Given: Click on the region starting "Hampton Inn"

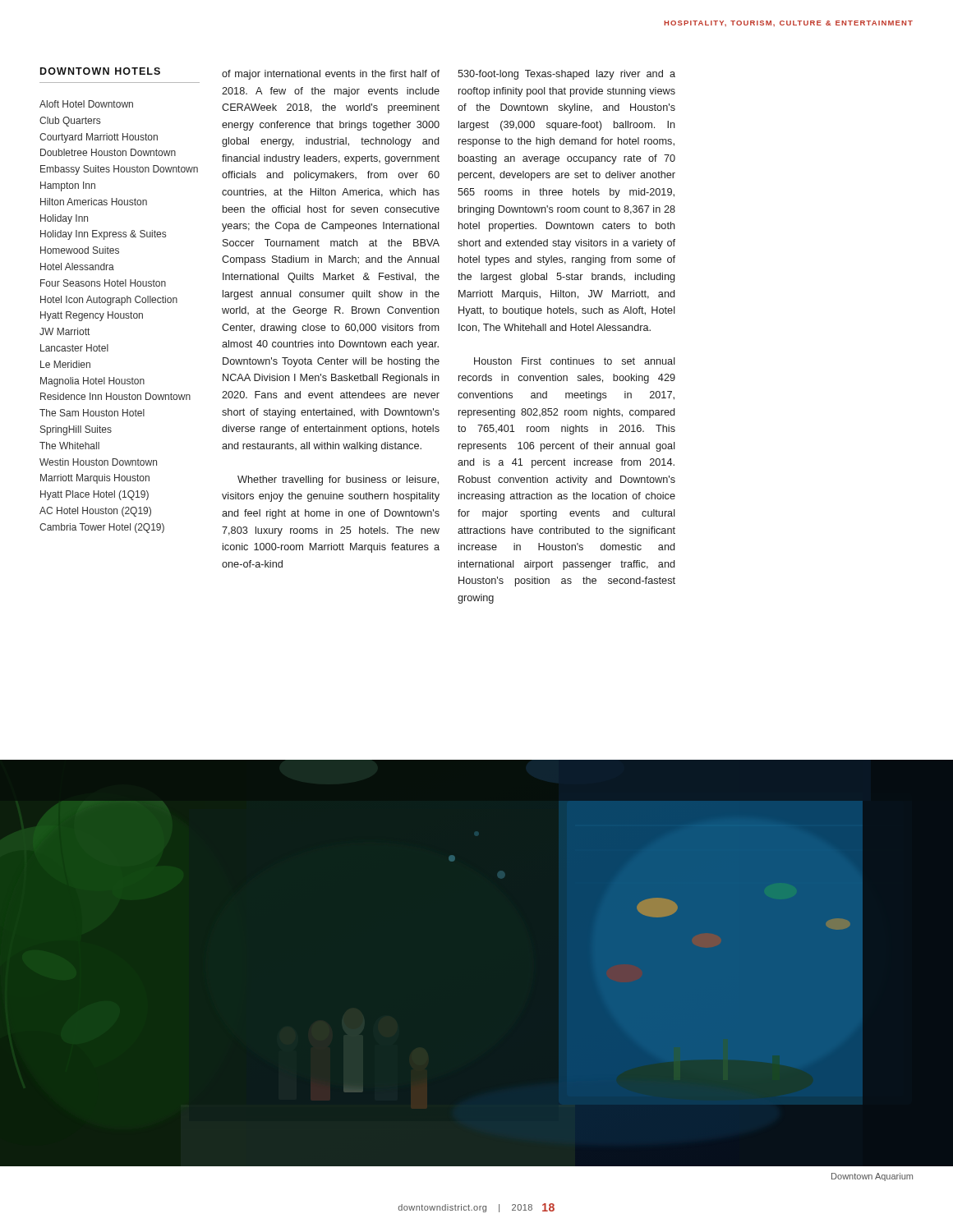Looking at the screenshot, I should pyautogui.click(x=68, y=186).
